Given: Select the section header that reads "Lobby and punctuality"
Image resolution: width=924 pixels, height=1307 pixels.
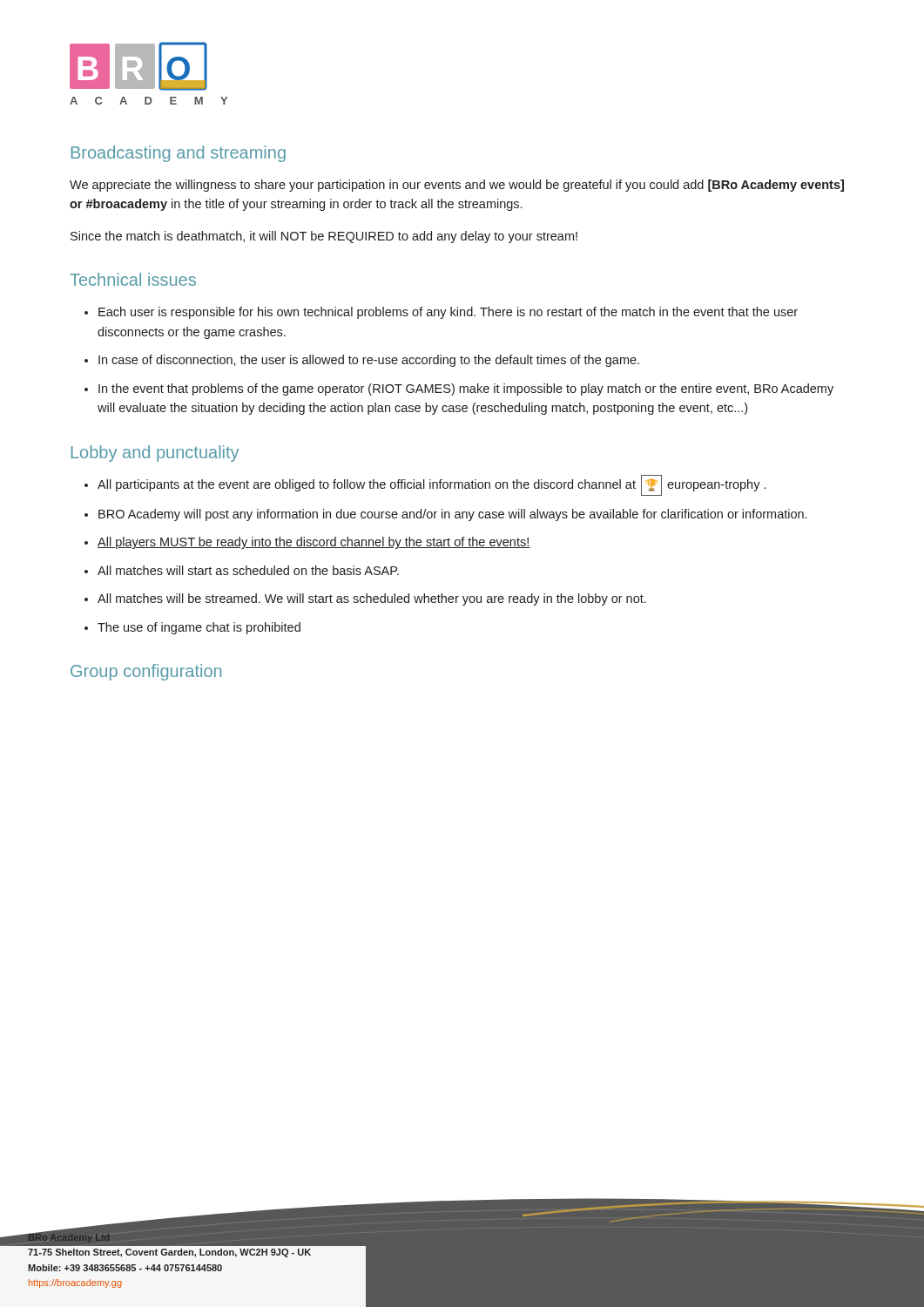Looking at the screenshot, I should click(154, 452).
